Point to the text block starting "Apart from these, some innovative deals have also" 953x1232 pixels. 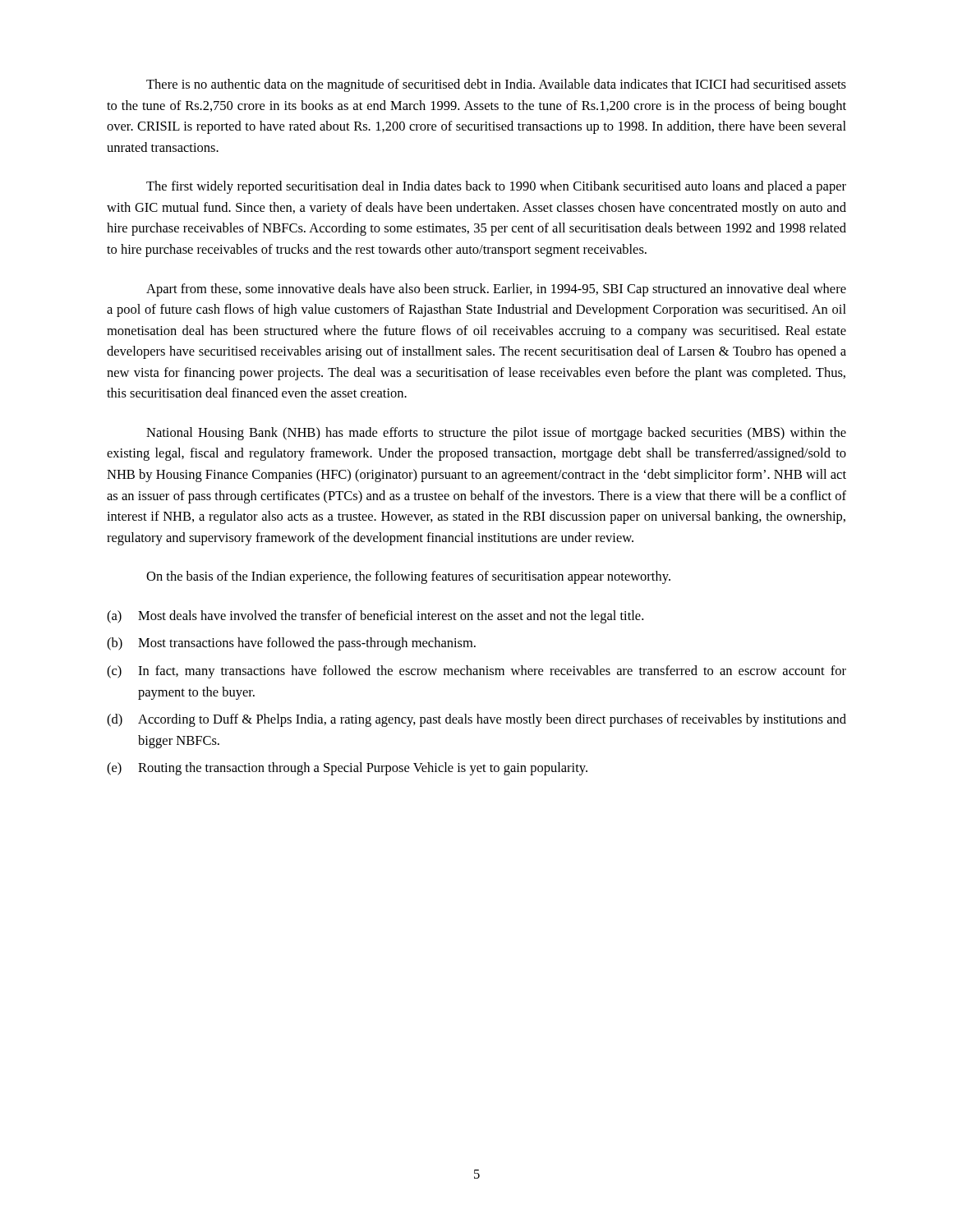(476, 341)
